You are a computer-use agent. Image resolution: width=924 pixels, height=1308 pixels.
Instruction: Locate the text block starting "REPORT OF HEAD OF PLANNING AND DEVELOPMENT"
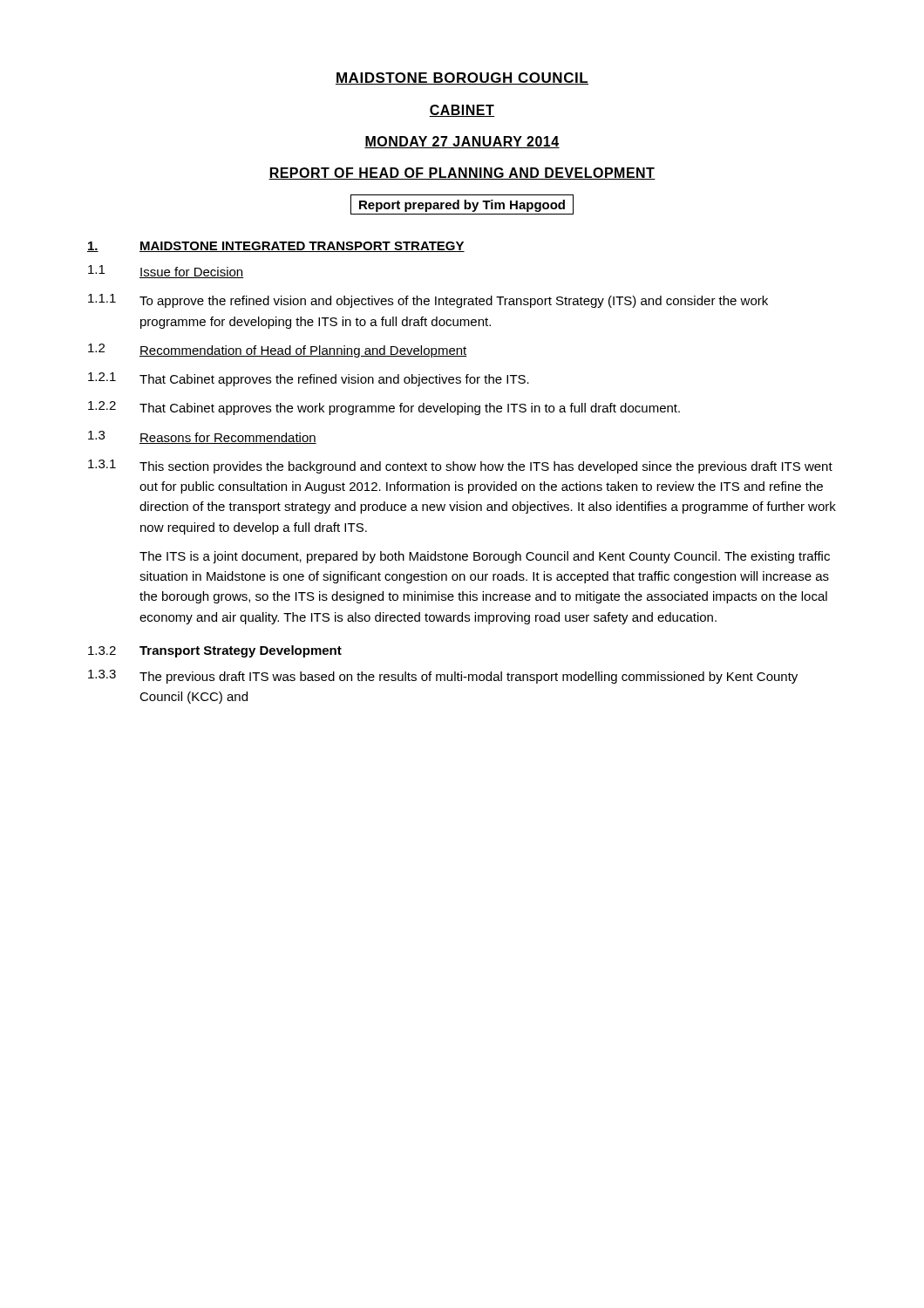click(x=462, y=174)
